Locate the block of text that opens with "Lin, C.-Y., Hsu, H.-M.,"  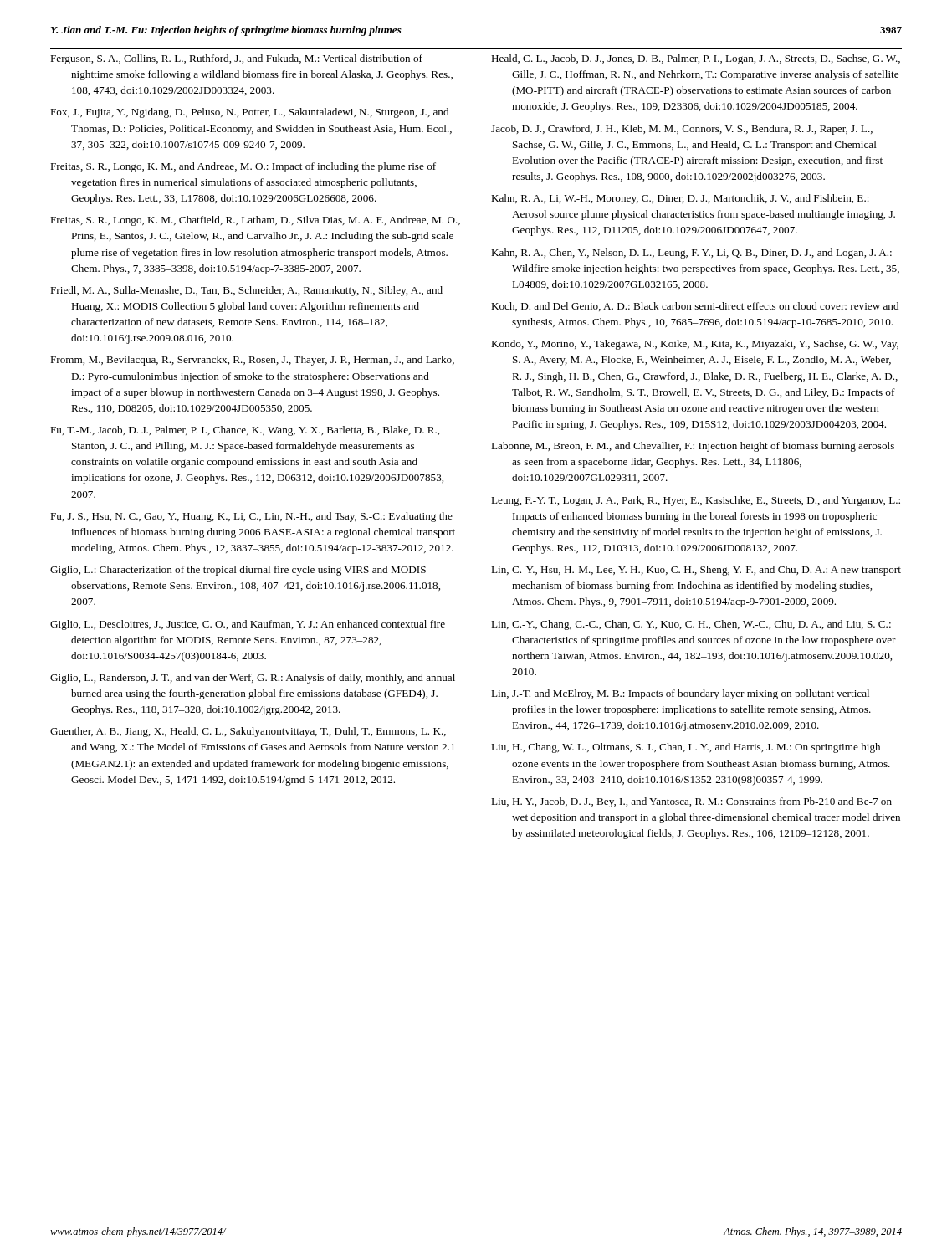[x=696, y=585]
